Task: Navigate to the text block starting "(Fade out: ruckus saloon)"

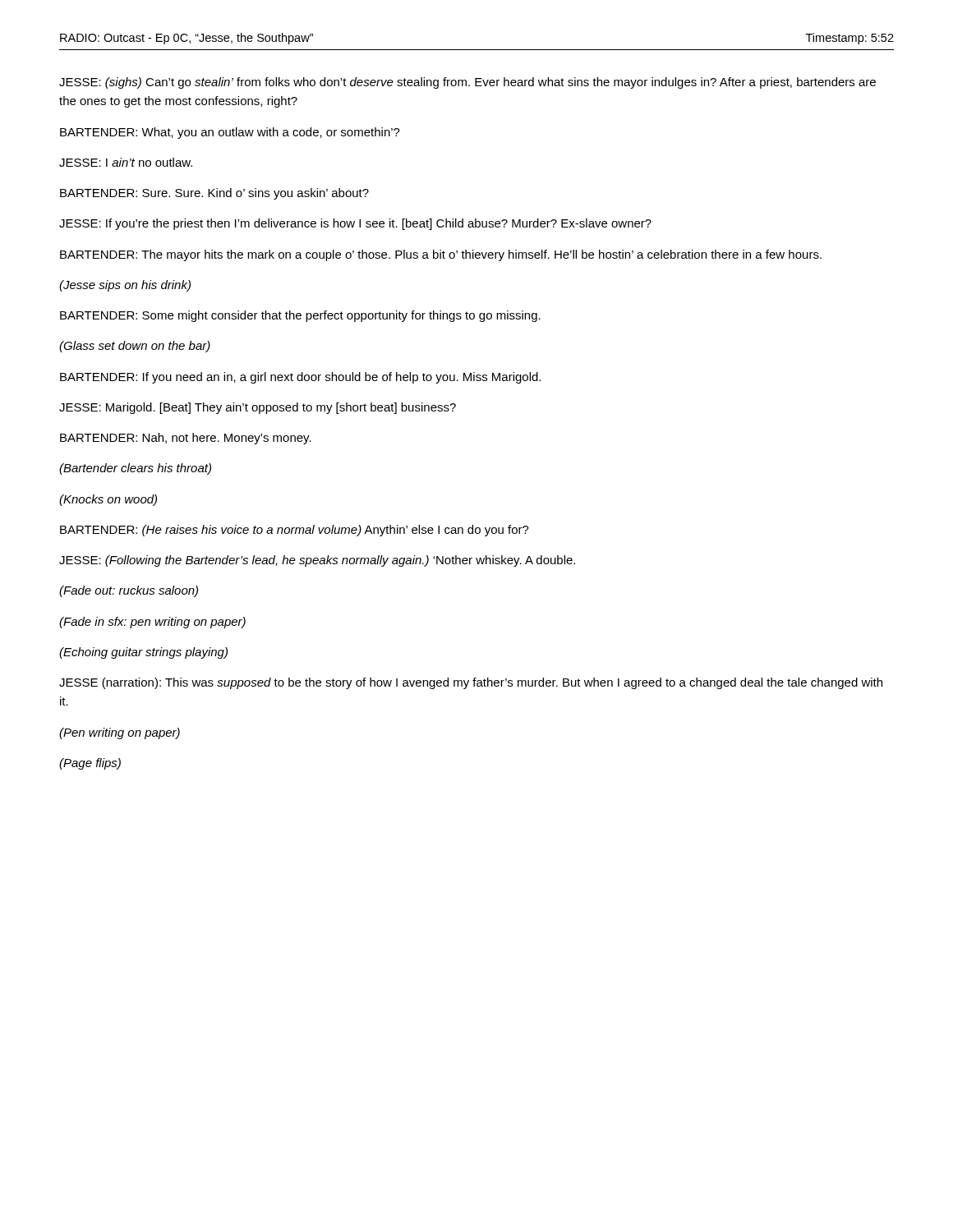Action: tap(129, 590)
